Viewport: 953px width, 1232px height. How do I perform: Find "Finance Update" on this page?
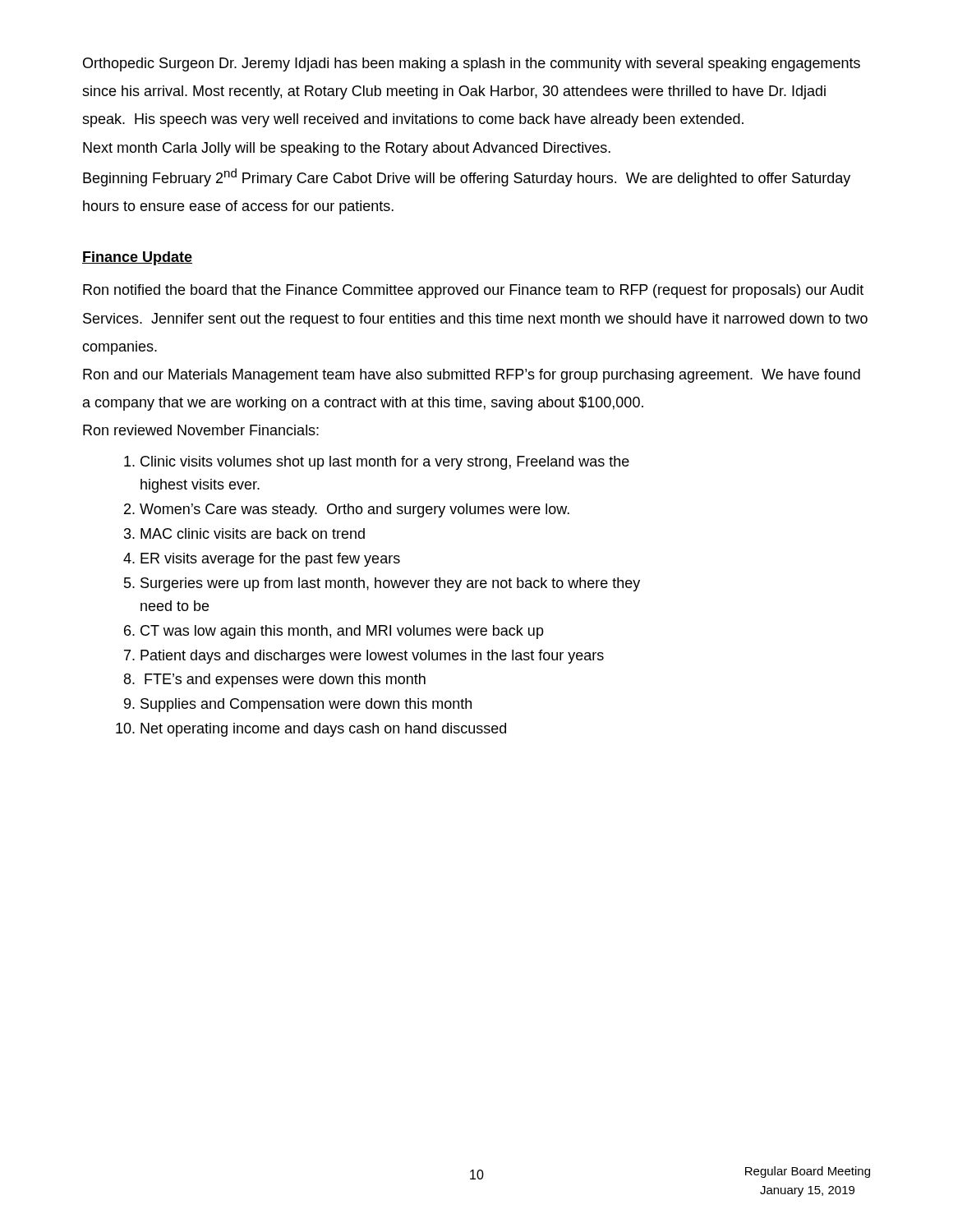pos(137,257)
